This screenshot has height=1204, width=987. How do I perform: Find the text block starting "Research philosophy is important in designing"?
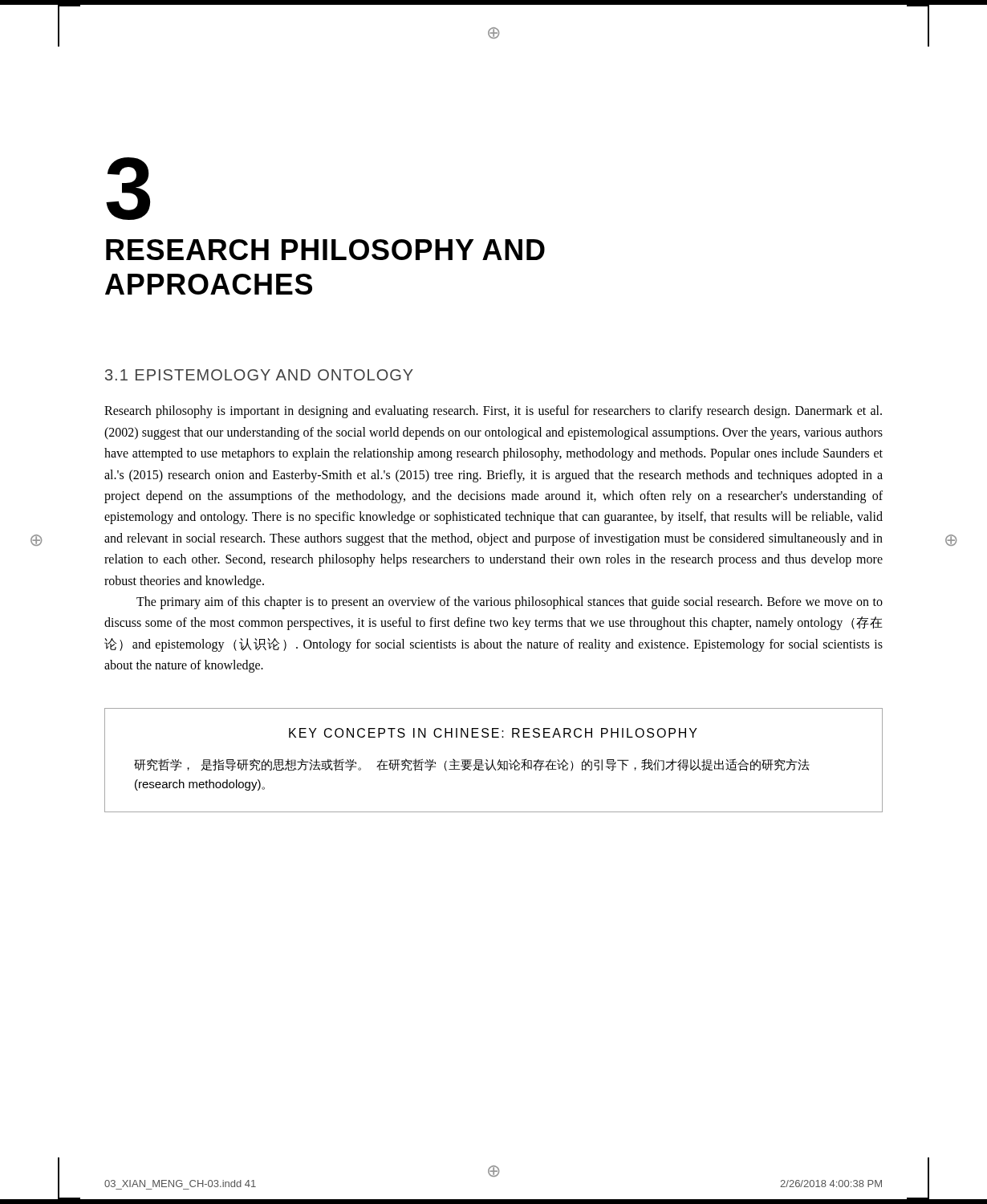(x=494, y=538)
